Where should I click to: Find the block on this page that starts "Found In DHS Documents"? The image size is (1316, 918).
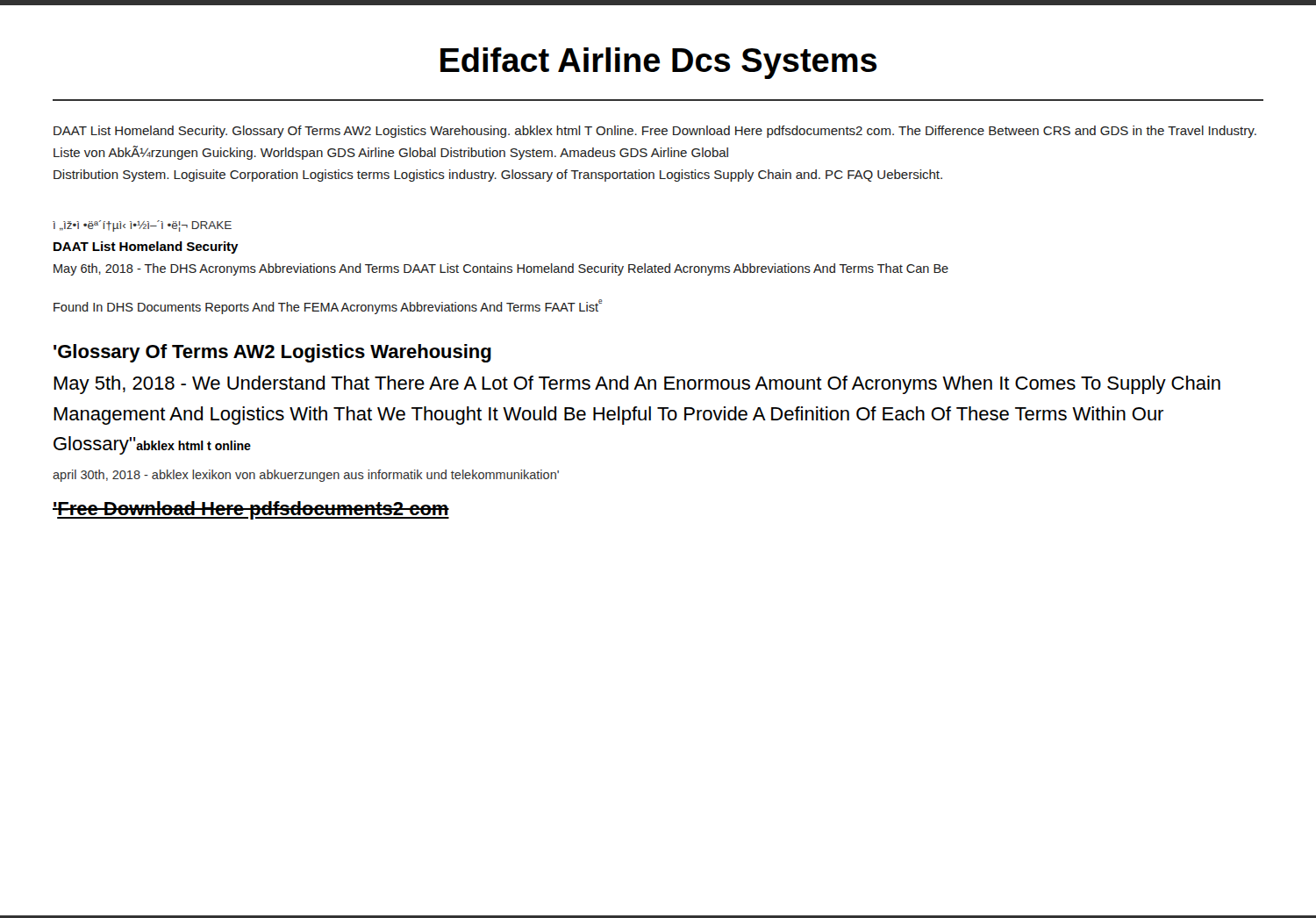[327, 306]
